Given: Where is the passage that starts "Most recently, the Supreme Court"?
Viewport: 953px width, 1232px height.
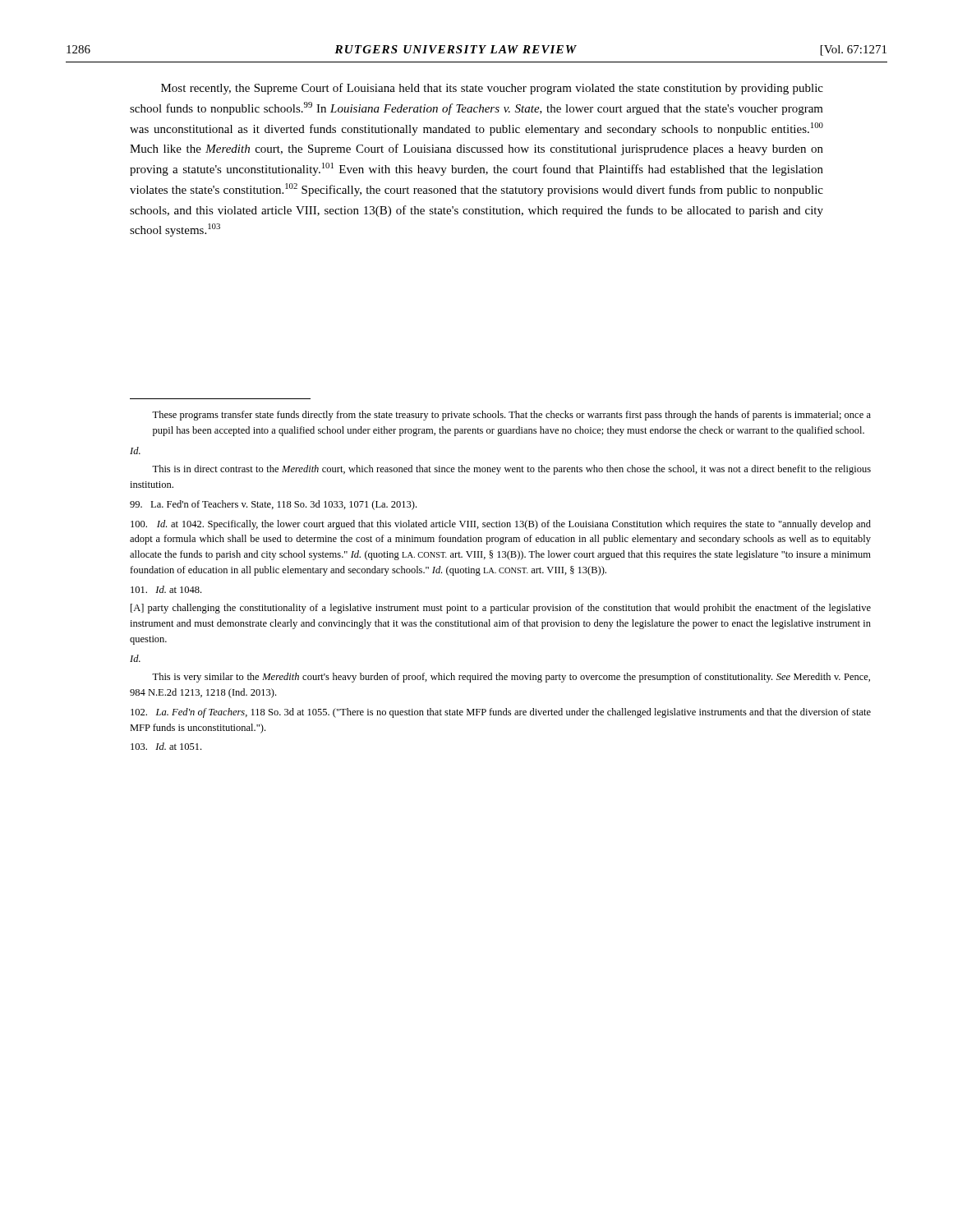Looking at the screenshot, I should (x=476, y=159).
